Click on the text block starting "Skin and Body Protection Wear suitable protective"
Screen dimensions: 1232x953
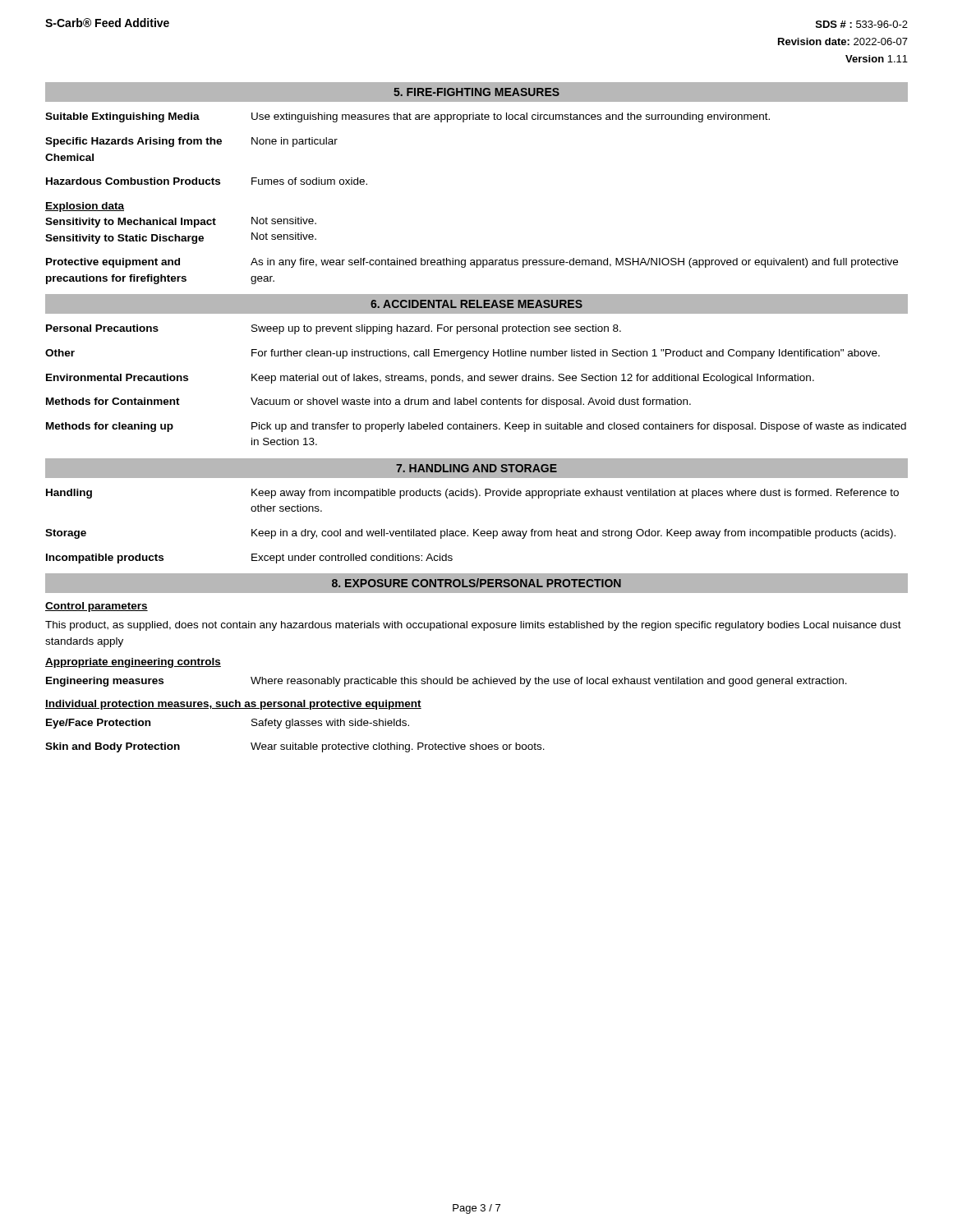(476, 747)
